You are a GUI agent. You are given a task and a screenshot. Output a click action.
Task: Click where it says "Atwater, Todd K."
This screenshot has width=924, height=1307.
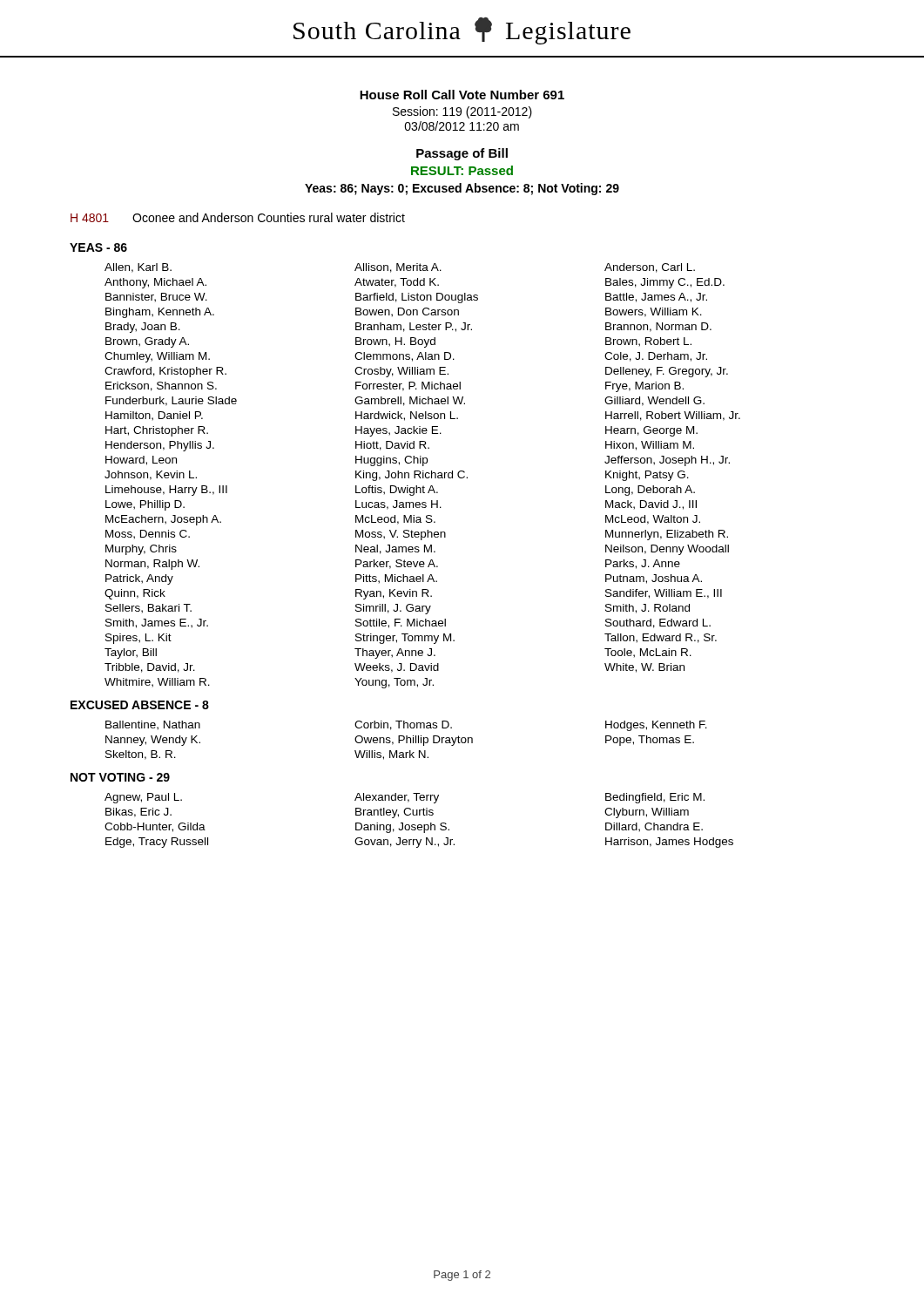[x=397, y=282]
